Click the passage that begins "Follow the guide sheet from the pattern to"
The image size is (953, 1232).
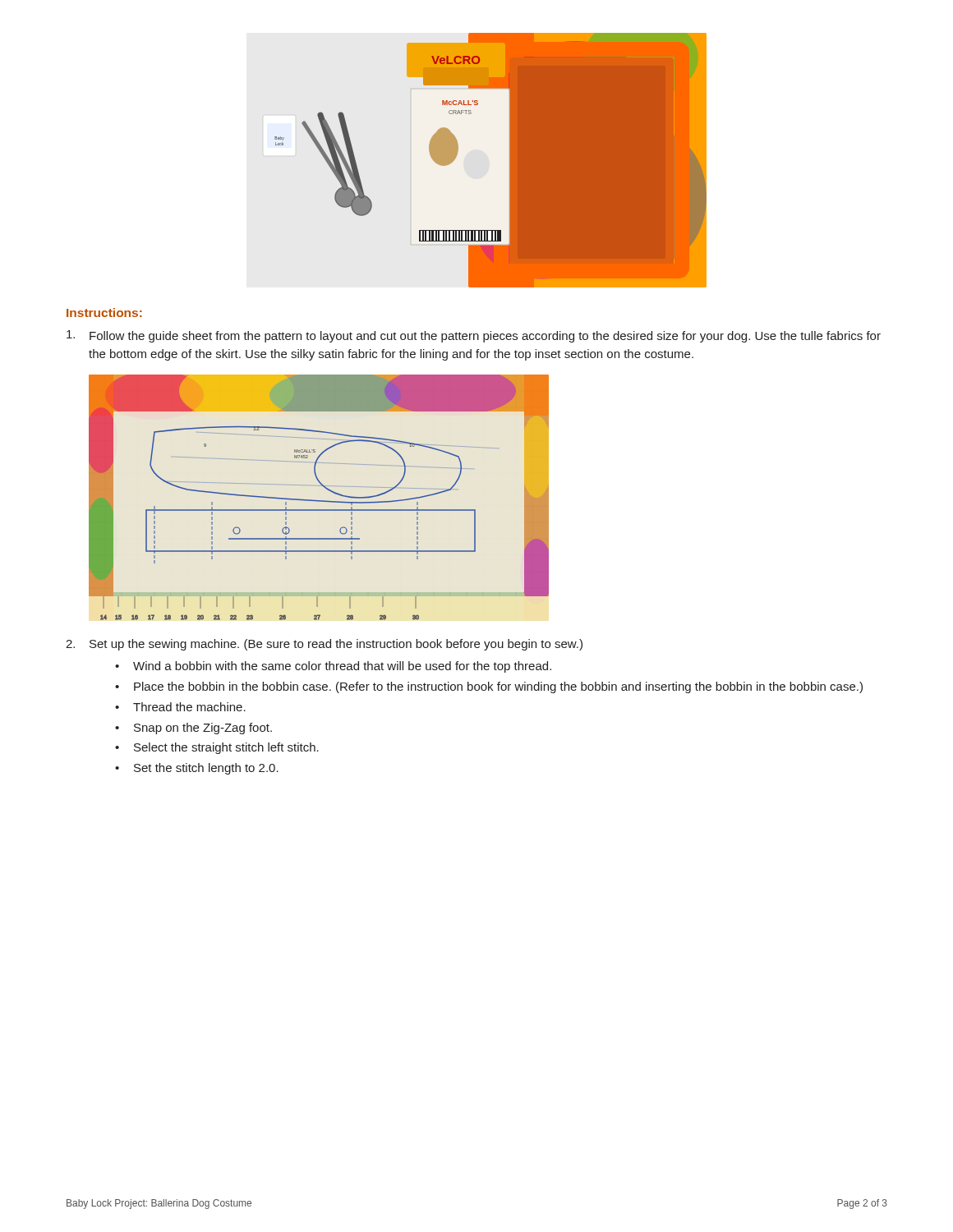point(476,345)
